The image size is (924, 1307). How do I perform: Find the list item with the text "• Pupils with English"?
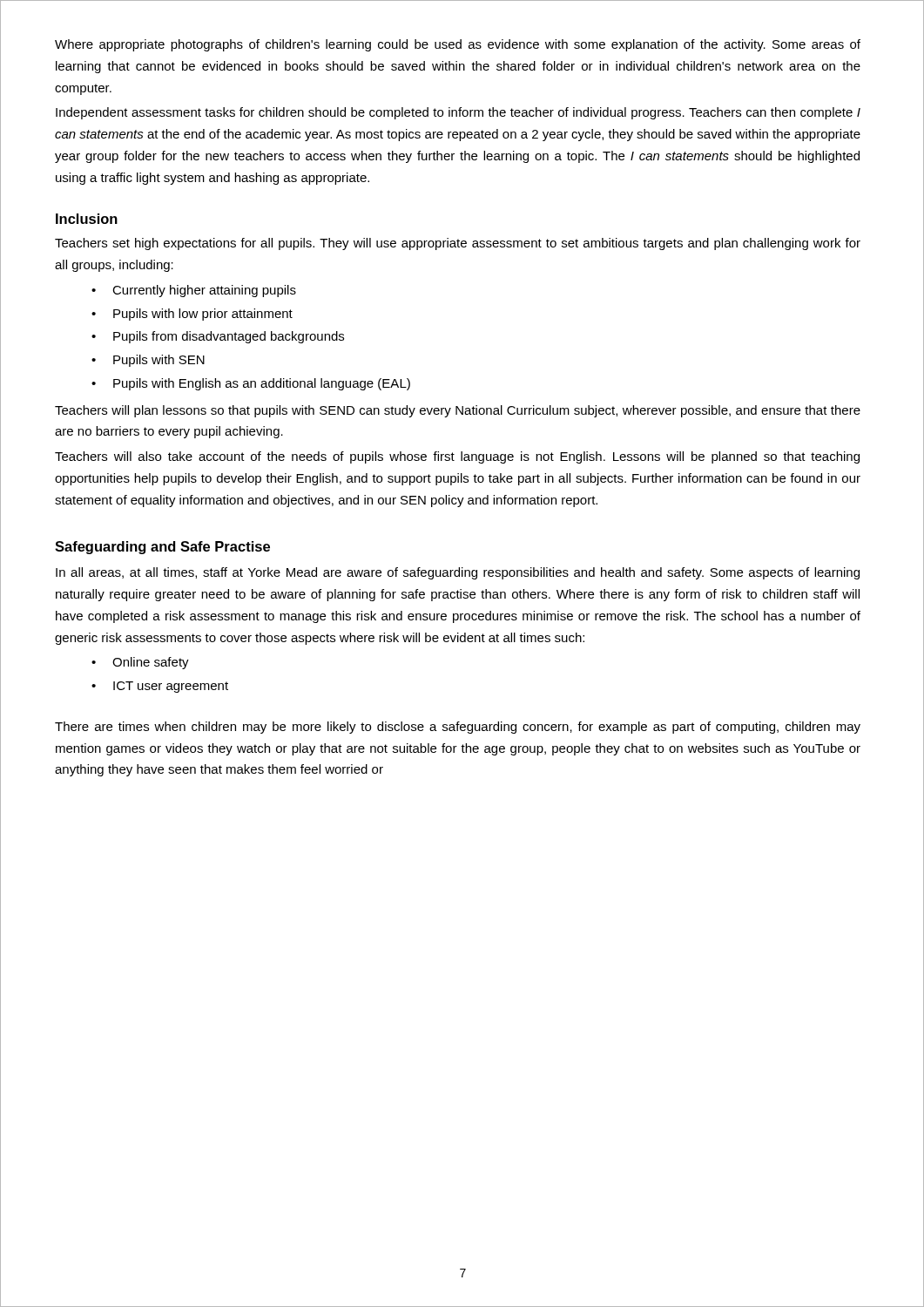pyautogui.click(x=251, y=384)
